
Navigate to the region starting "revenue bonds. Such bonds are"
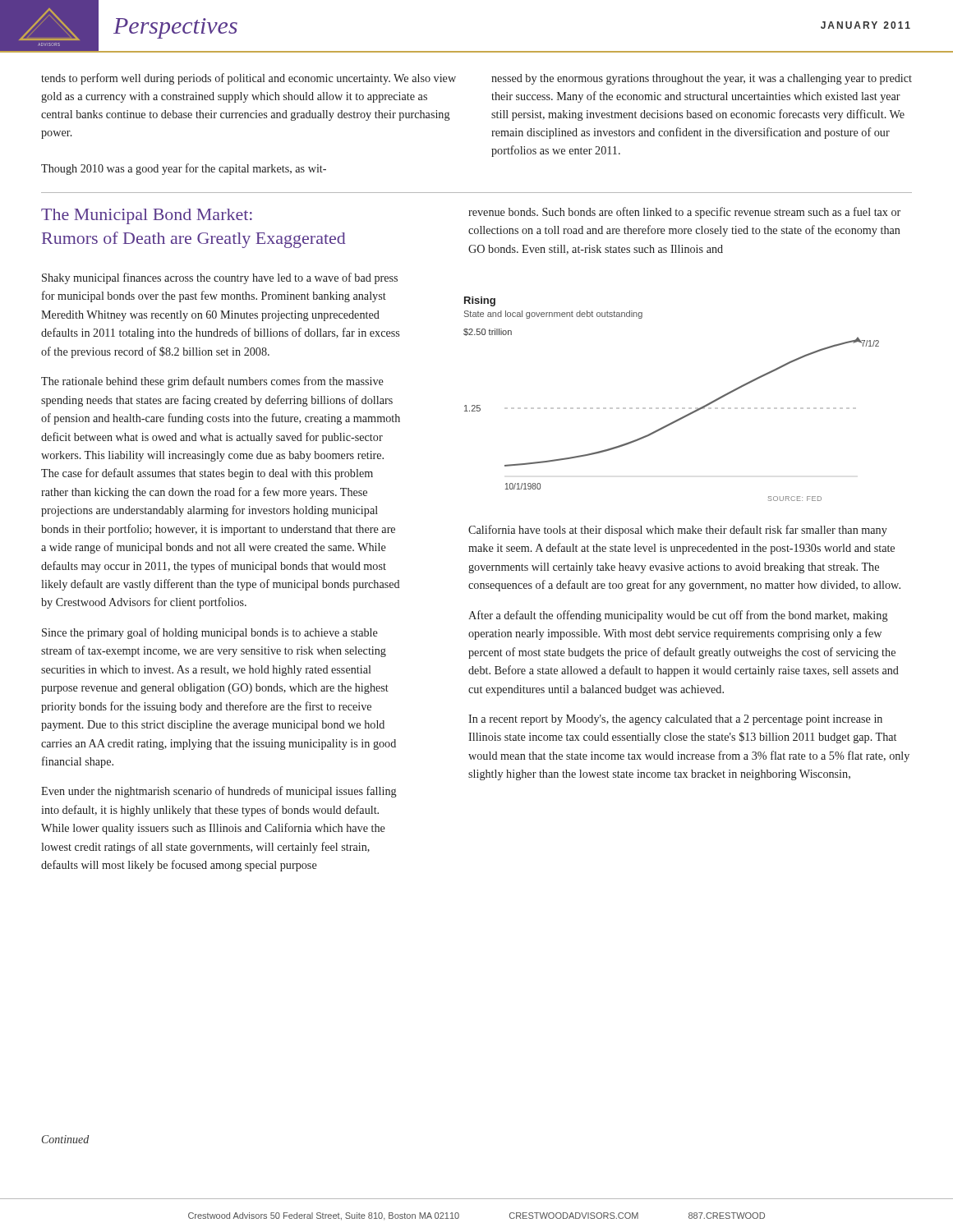[690, 231]
